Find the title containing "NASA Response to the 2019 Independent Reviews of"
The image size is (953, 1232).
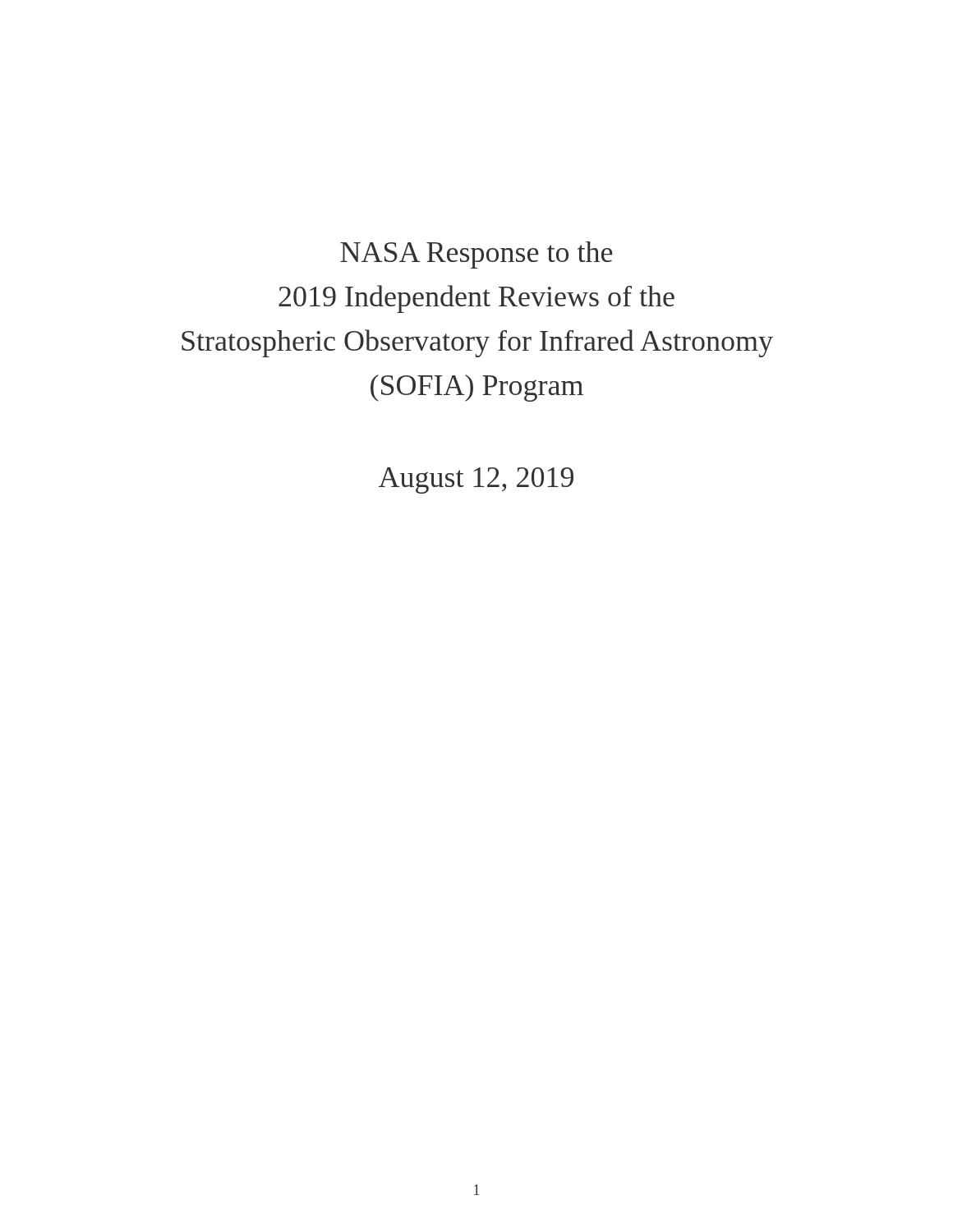(476, 319)
